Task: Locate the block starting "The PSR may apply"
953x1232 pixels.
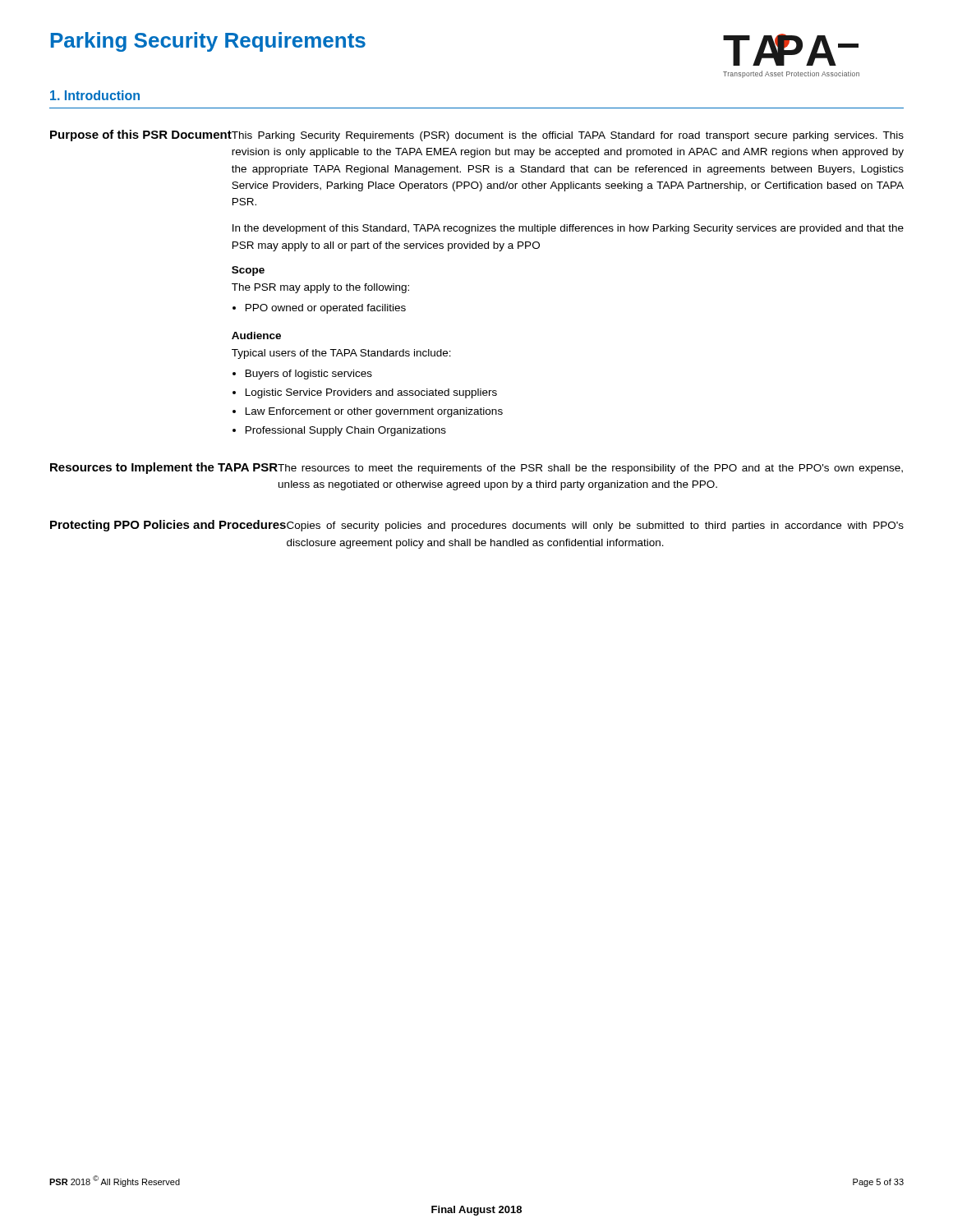Action: 321,287
